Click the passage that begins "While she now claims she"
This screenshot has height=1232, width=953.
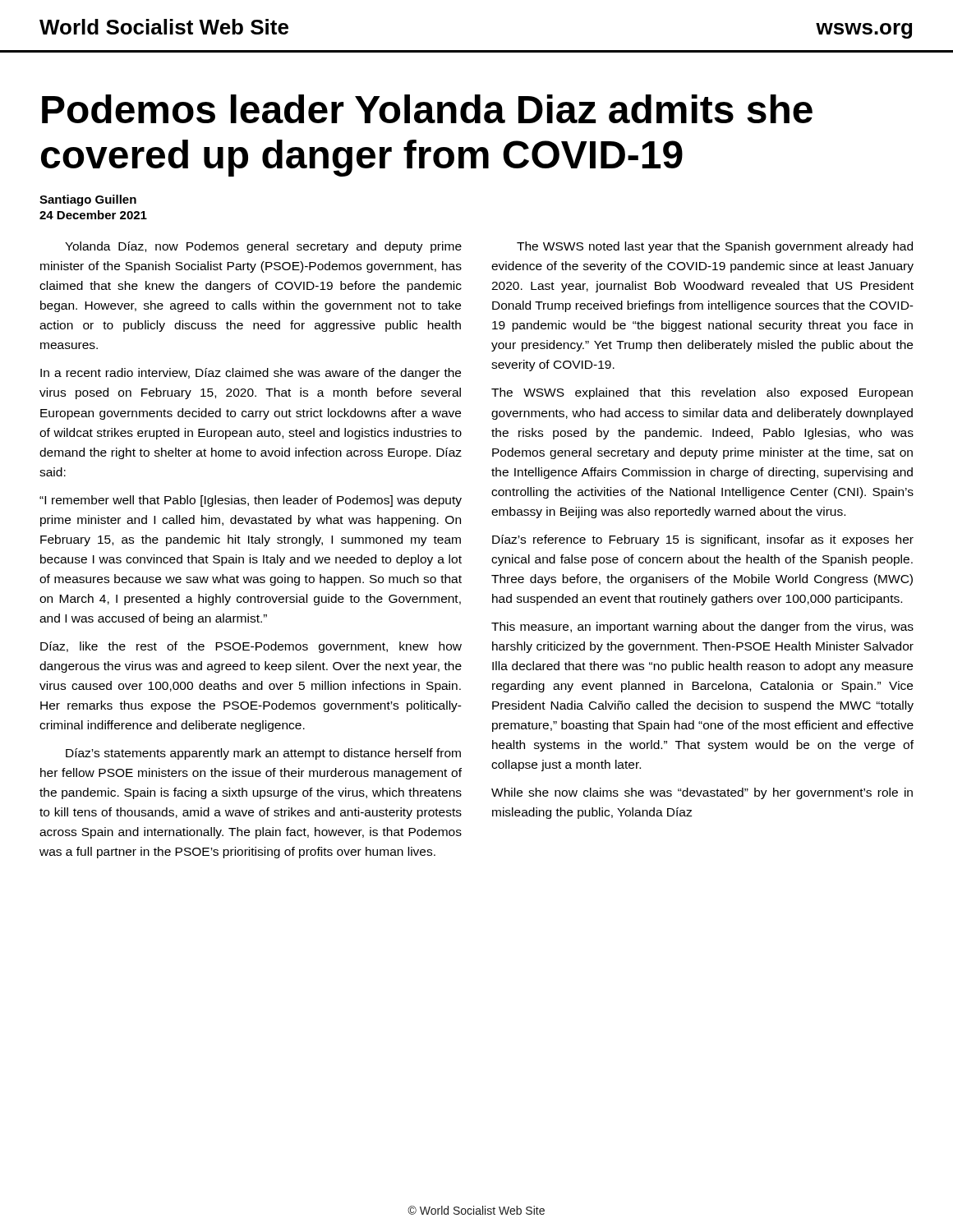tap(702, 802)
